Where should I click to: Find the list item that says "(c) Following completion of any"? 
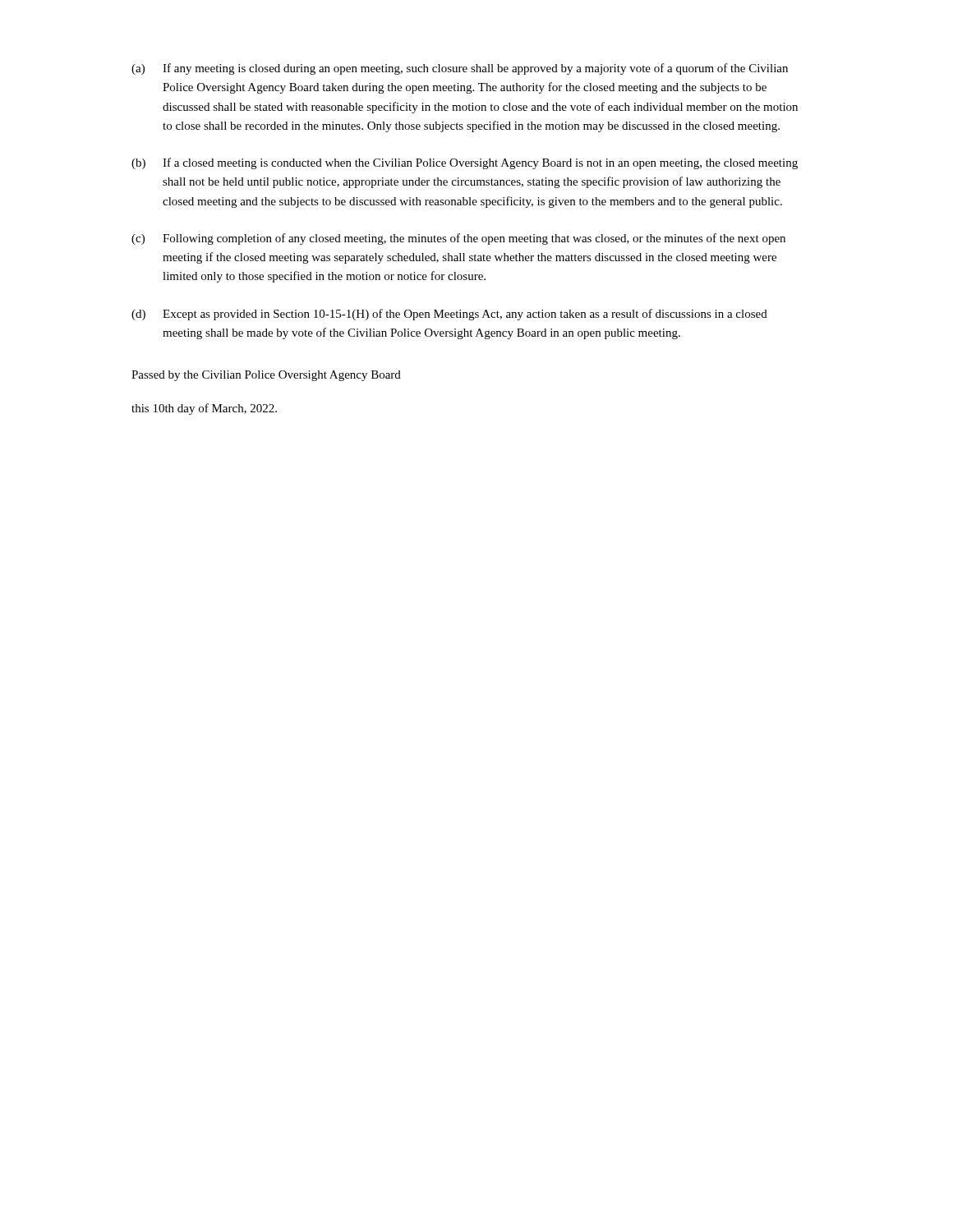pyautogui.click(x=468, y=258)
